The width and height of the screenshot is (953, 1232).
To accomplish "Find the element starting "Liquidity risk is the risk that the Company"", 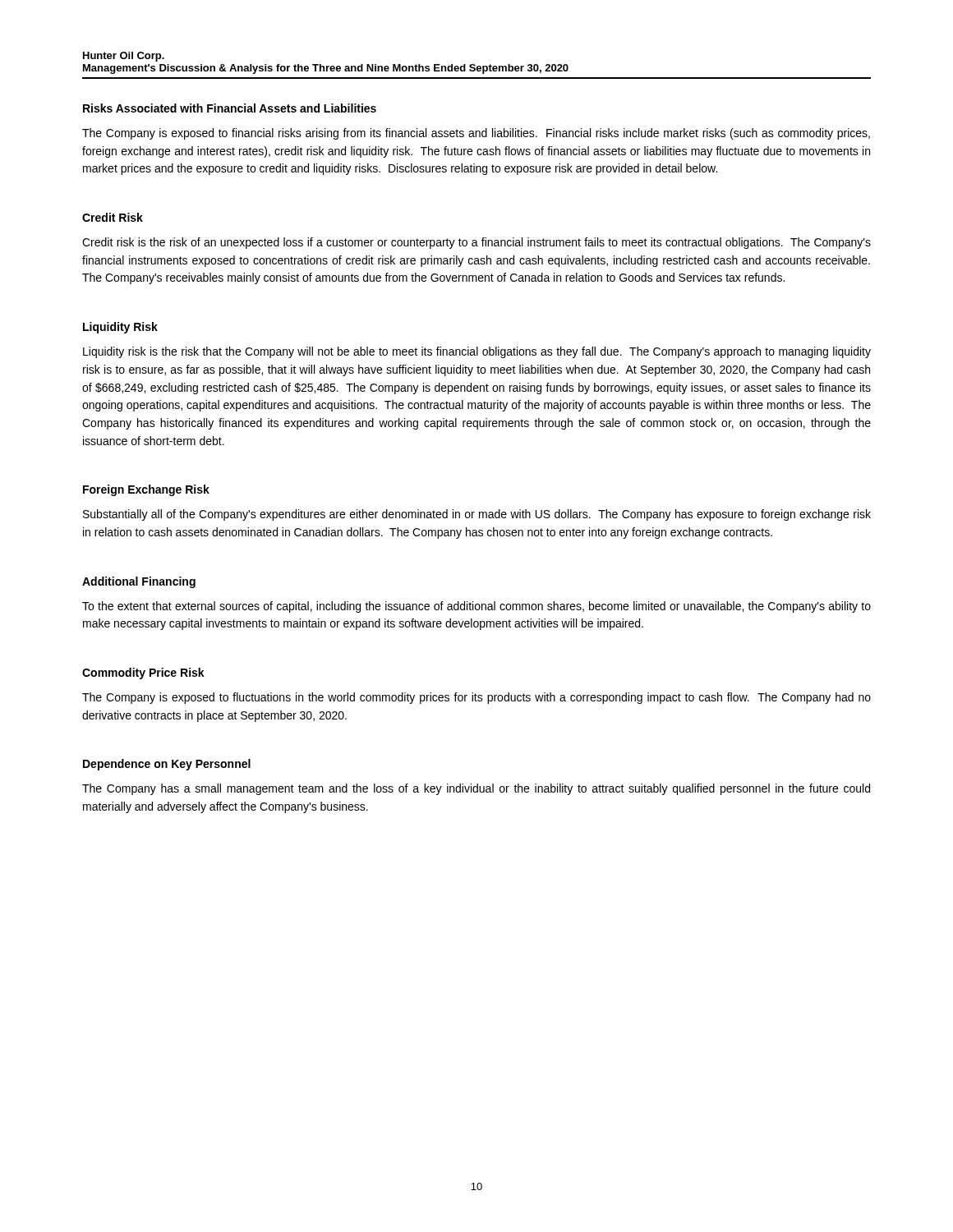I will pyautogui.click(x=476, y=396).
